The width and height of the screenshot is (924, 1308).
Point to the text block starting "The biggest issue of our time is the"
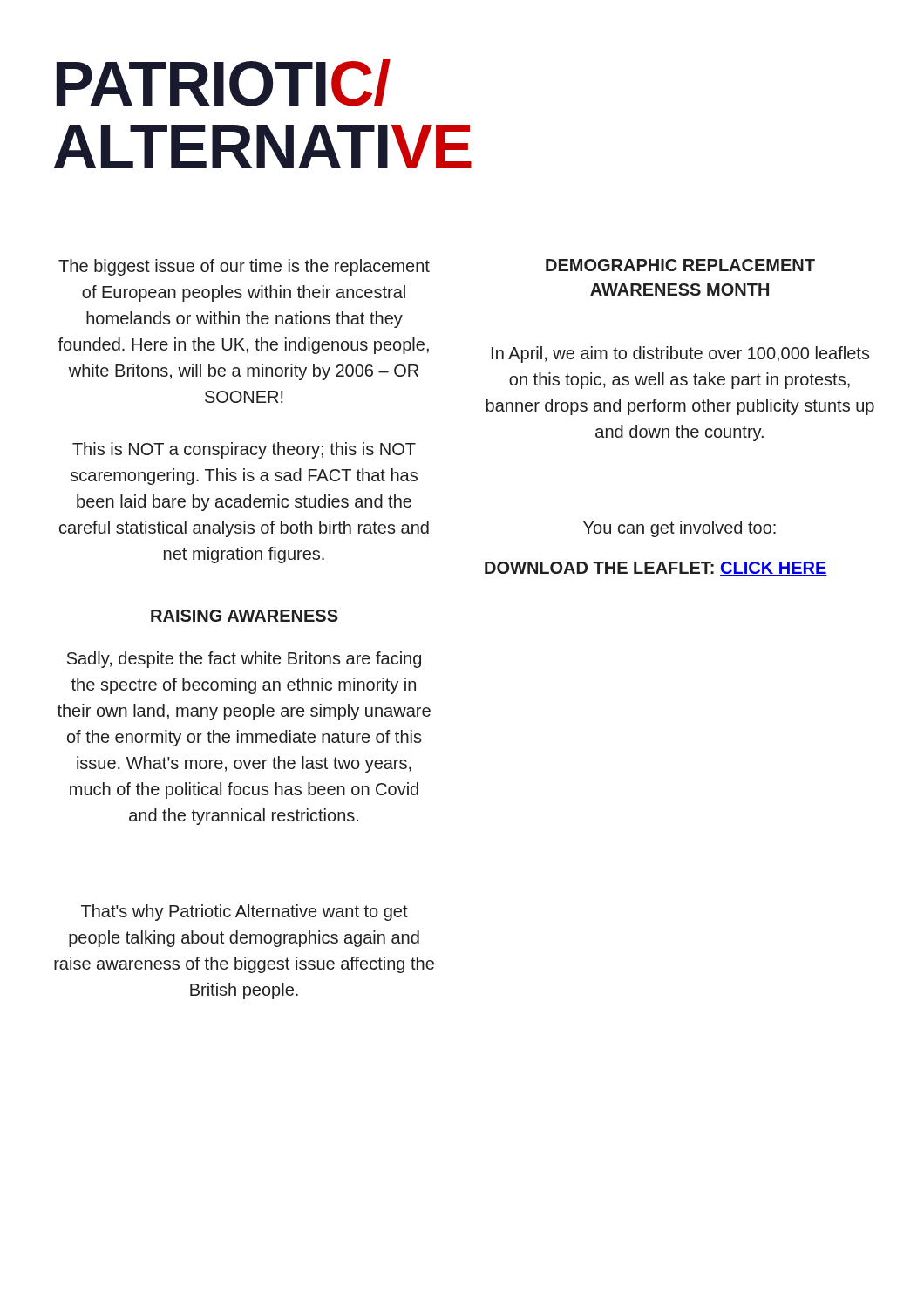tap(244, 331)
